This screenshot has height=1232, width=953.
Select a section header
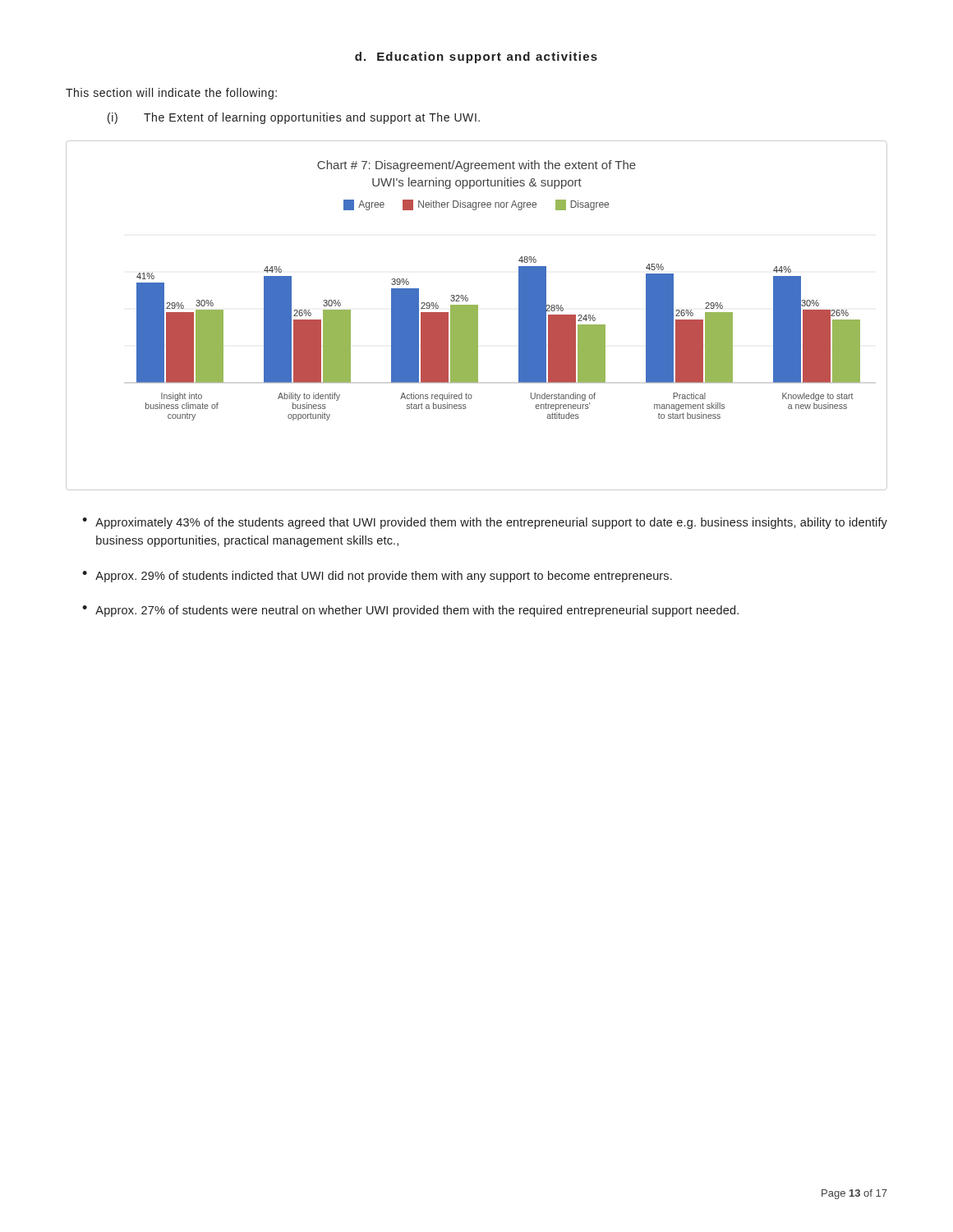click(476, 56)
